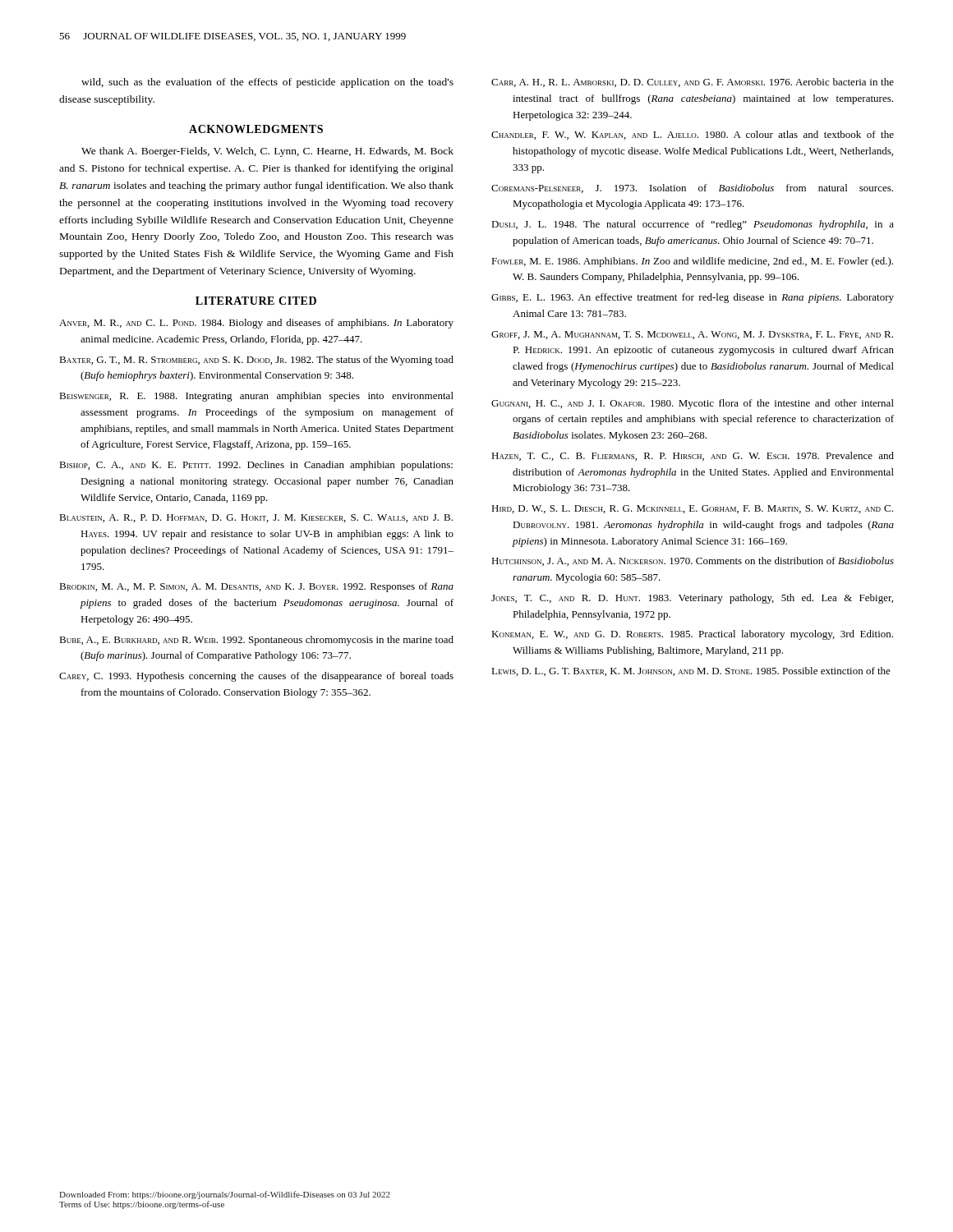Locate the element starting "Hutchinson, J. A., and M. A. Nickerson."
This screenshot has height=1232, width=953.
coord(693,569)
